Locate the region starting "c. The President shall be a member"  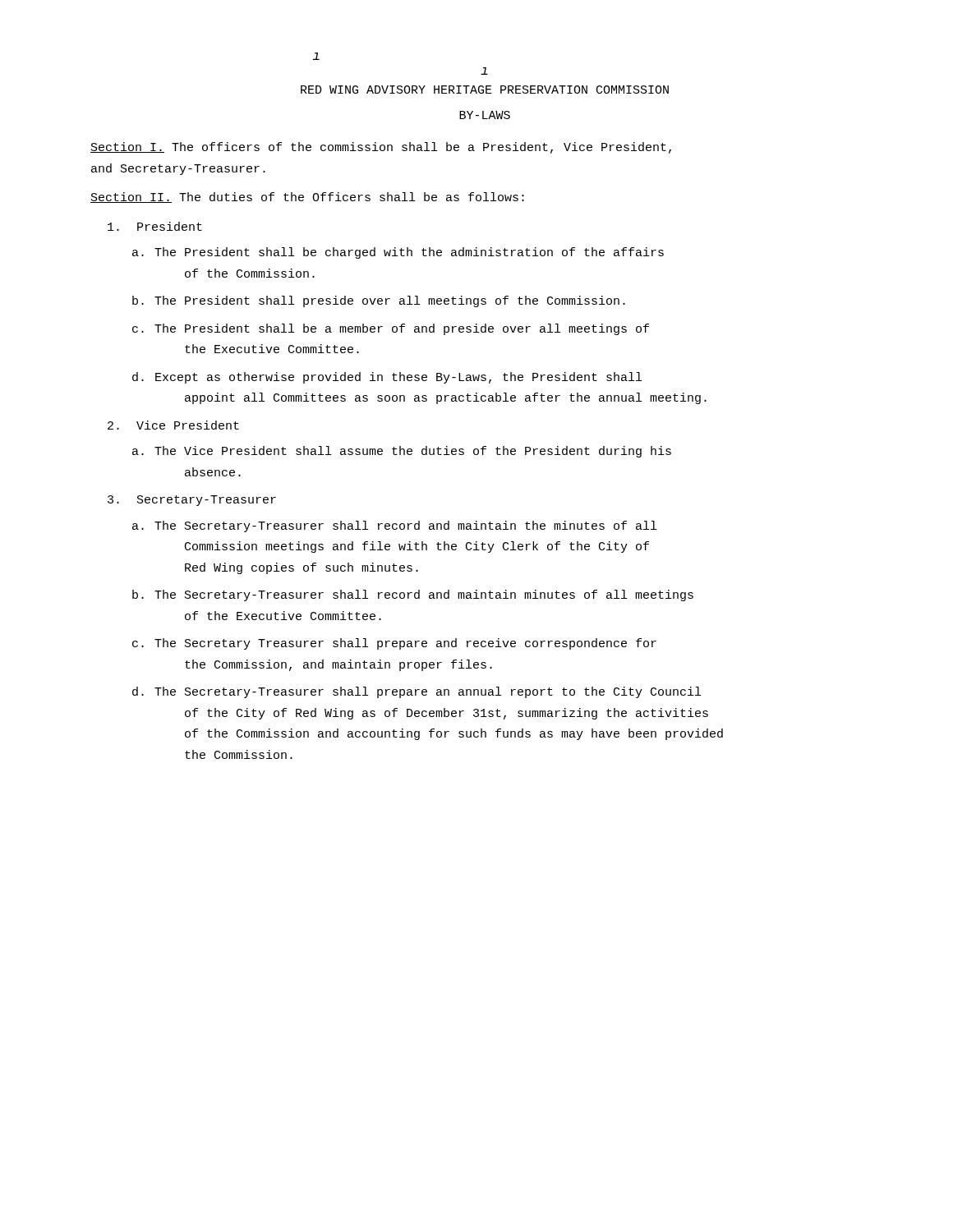tap(505, 340)
